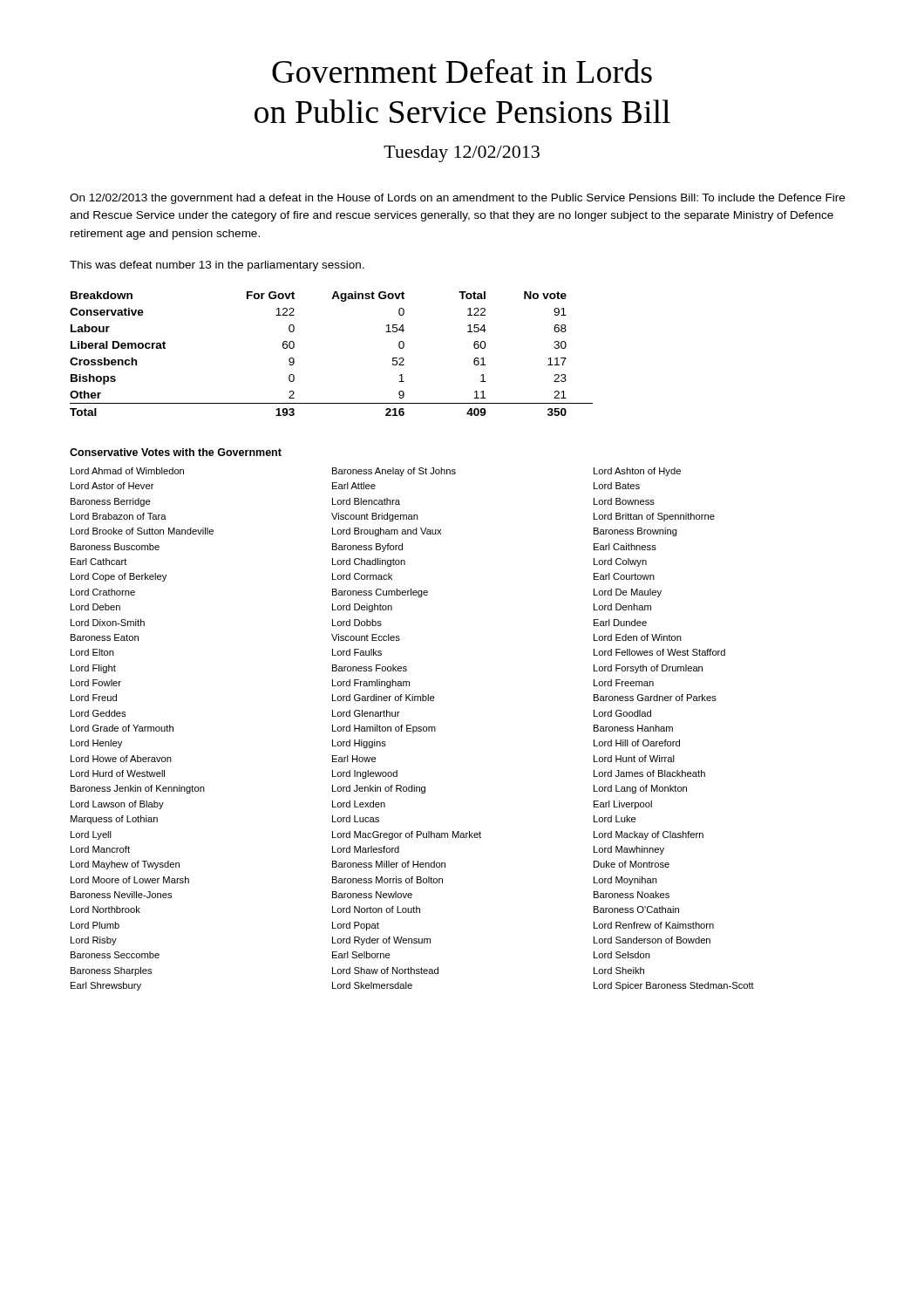This screenshot has height=1308, width=924.
Task: Locate the text "Tuesday 12/02/2013"
Action: pyautogui.click(x=462, y=151)
